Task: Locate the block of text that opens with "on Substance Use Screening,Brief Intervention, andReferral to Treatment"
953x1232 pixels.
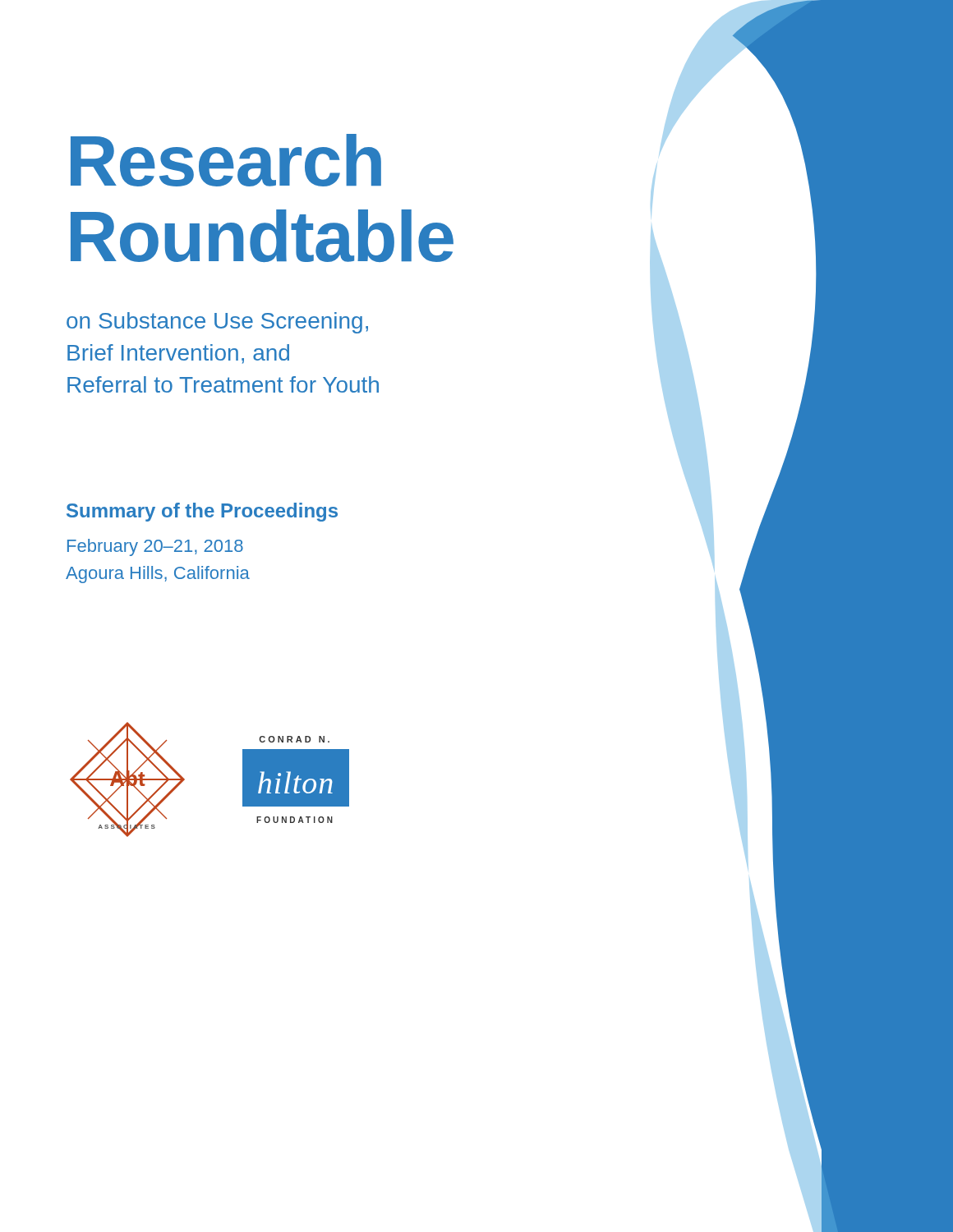Action: (217, 323)
